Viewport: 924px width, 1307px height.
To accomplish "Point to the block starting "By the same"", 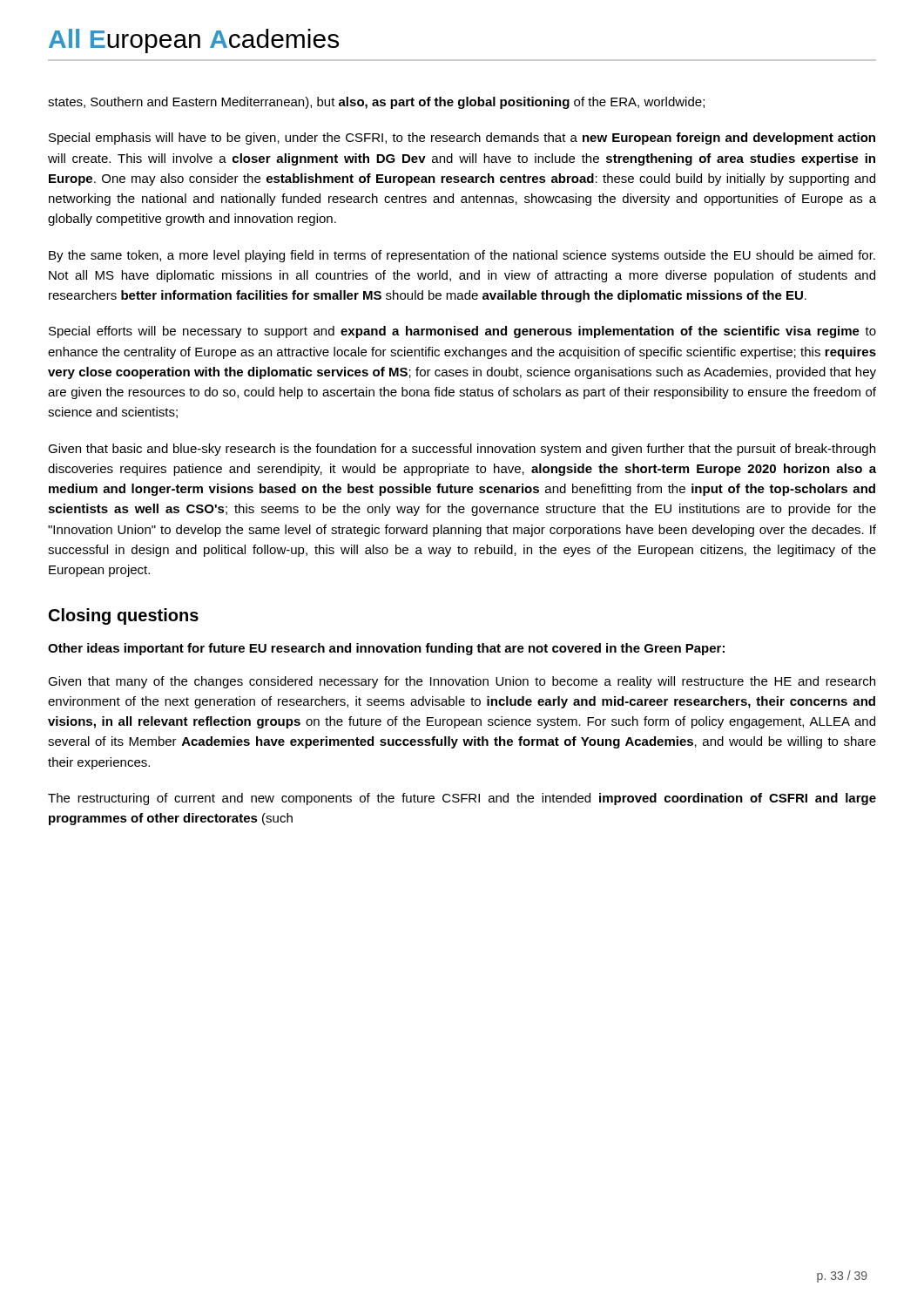I will [462, 275].
